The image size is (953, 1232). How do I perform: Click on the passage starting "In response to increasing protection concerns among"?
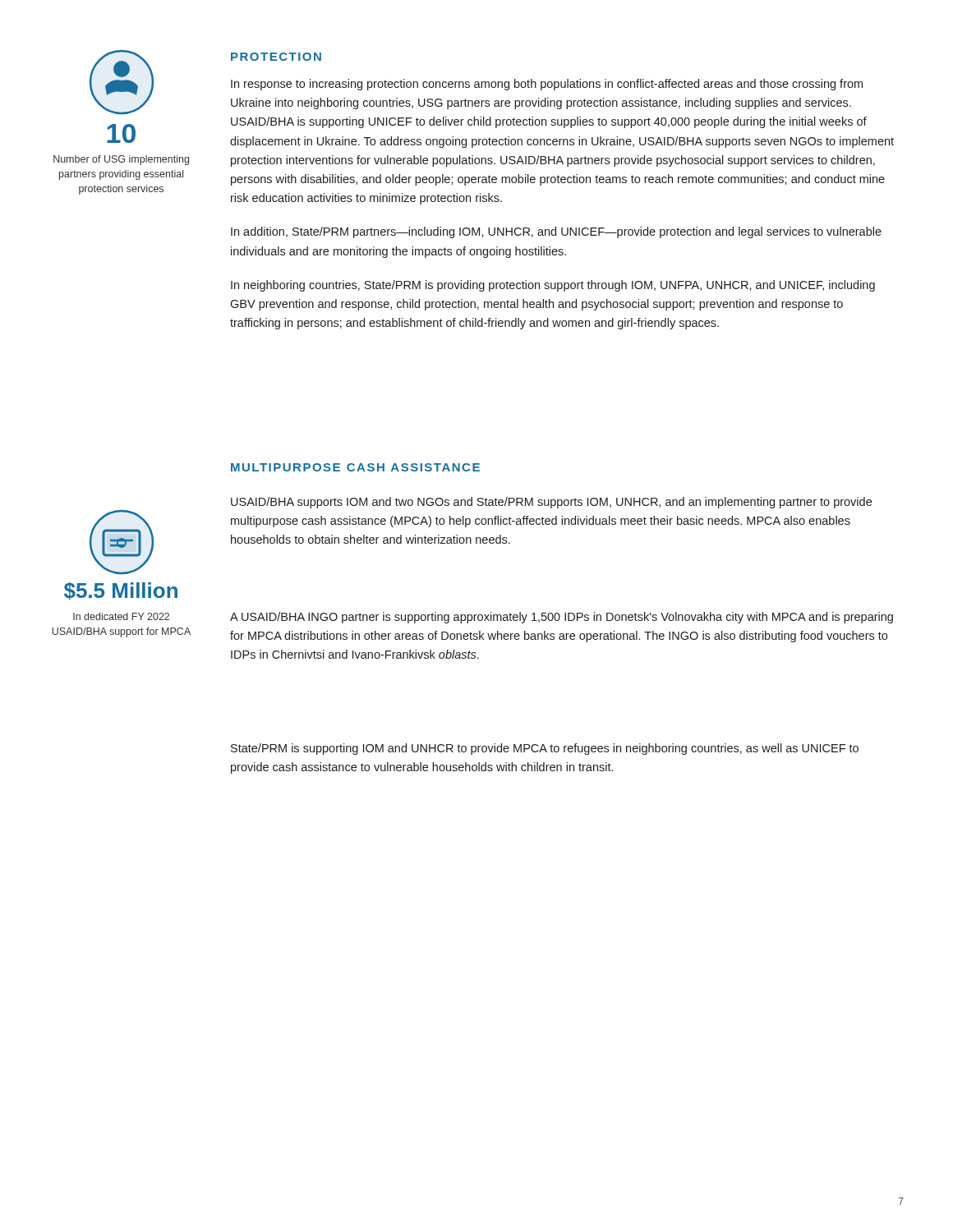pos(562,141)
